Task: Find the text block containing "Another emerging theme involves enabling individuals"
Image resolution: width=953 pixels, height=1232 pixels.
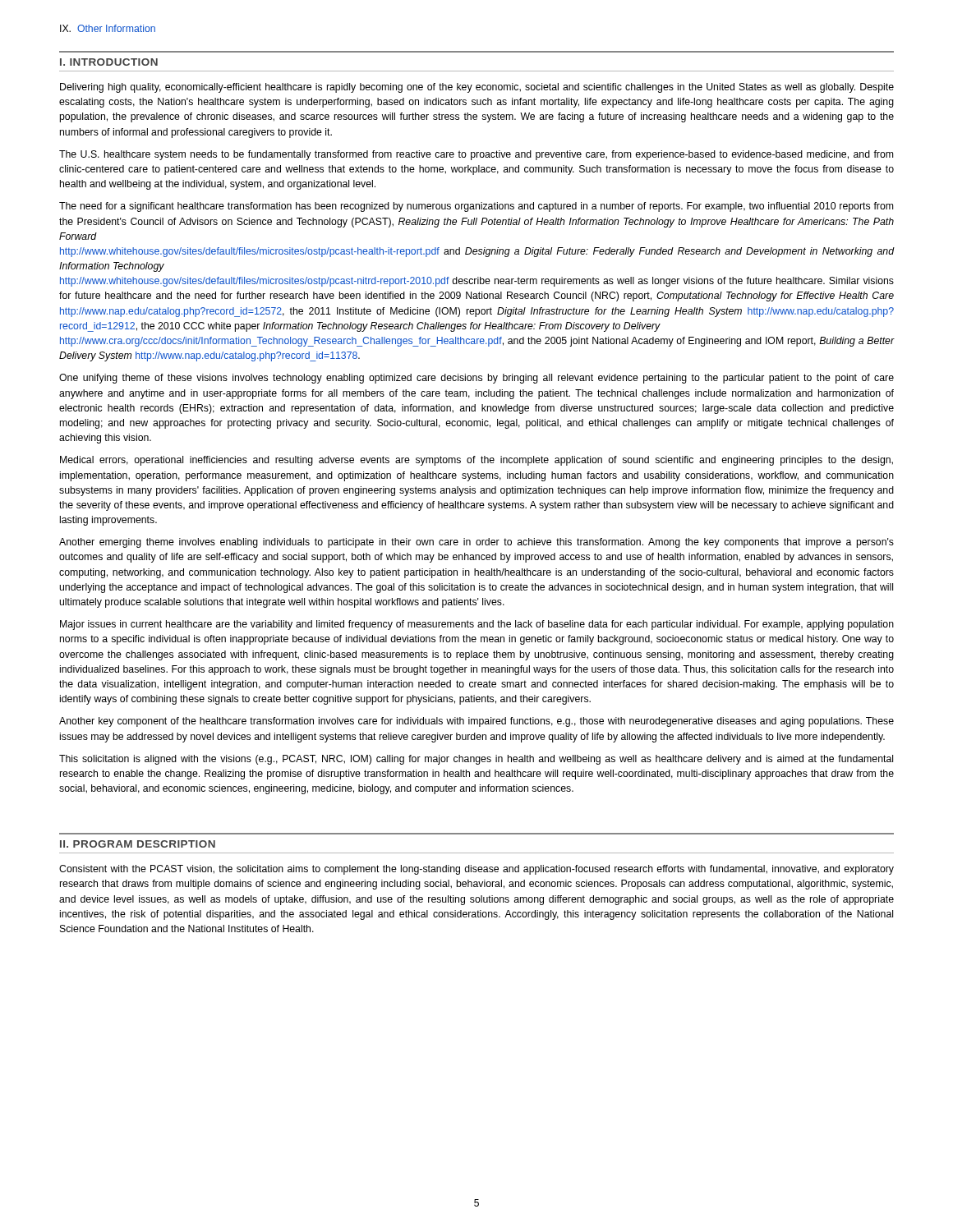Action: [476, 572]
